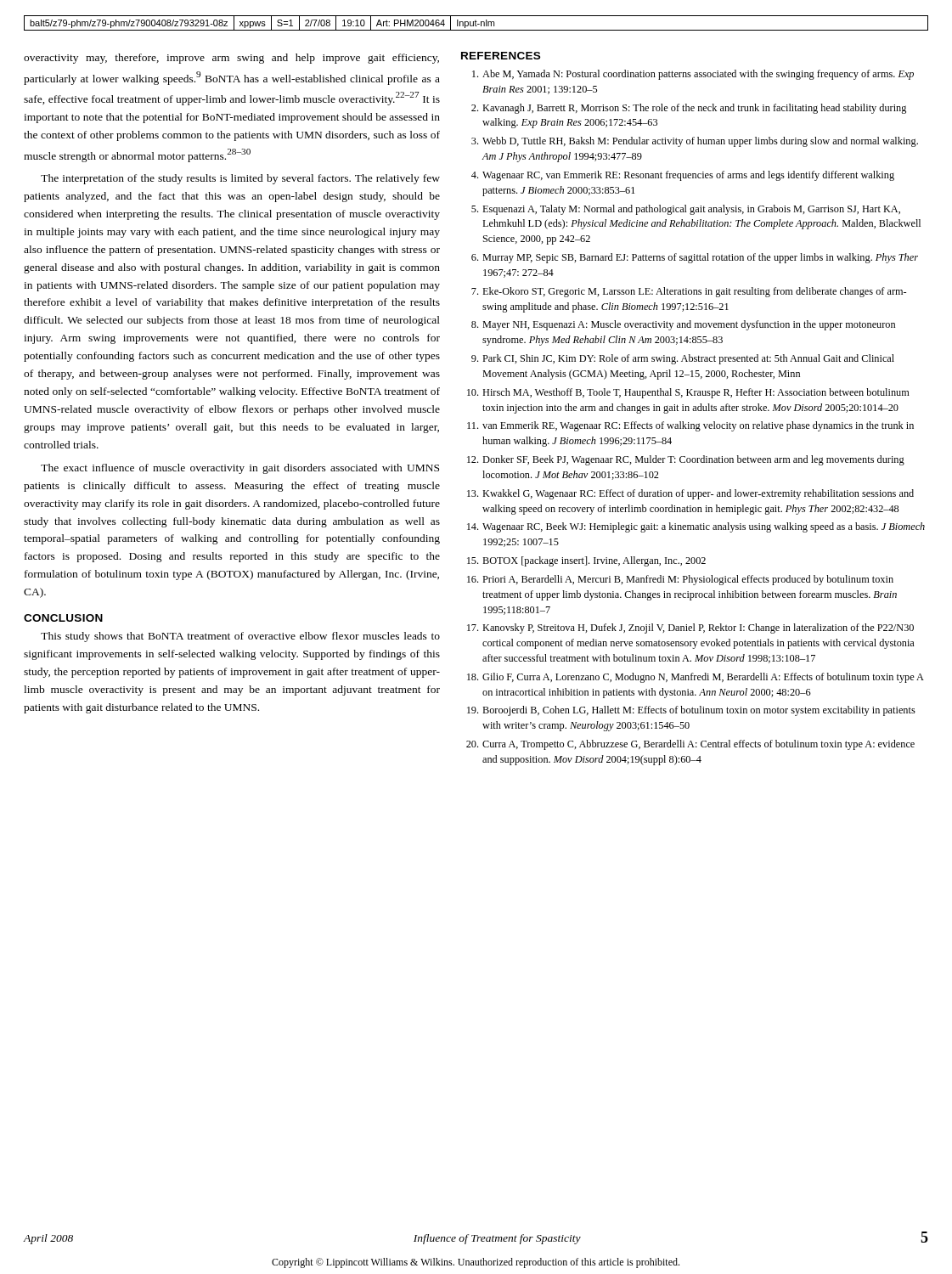The image size is (952, 1274).
Task: Select the list item that says "5. Esquenazi A, Talaty M: Normal"
Action: click(694, 225)
